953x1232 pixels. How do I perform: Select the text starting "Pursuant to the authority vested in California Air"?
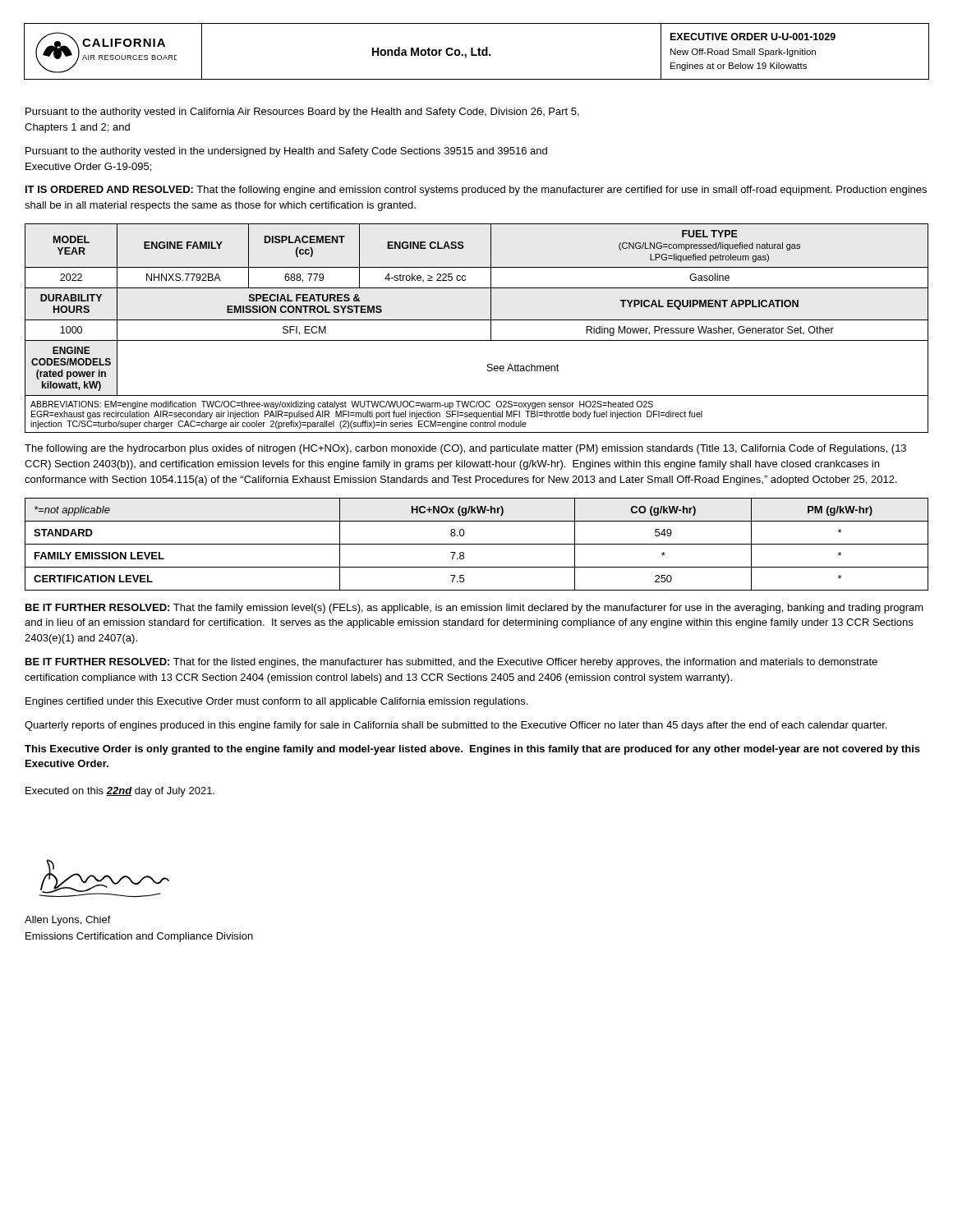(302, 119)
